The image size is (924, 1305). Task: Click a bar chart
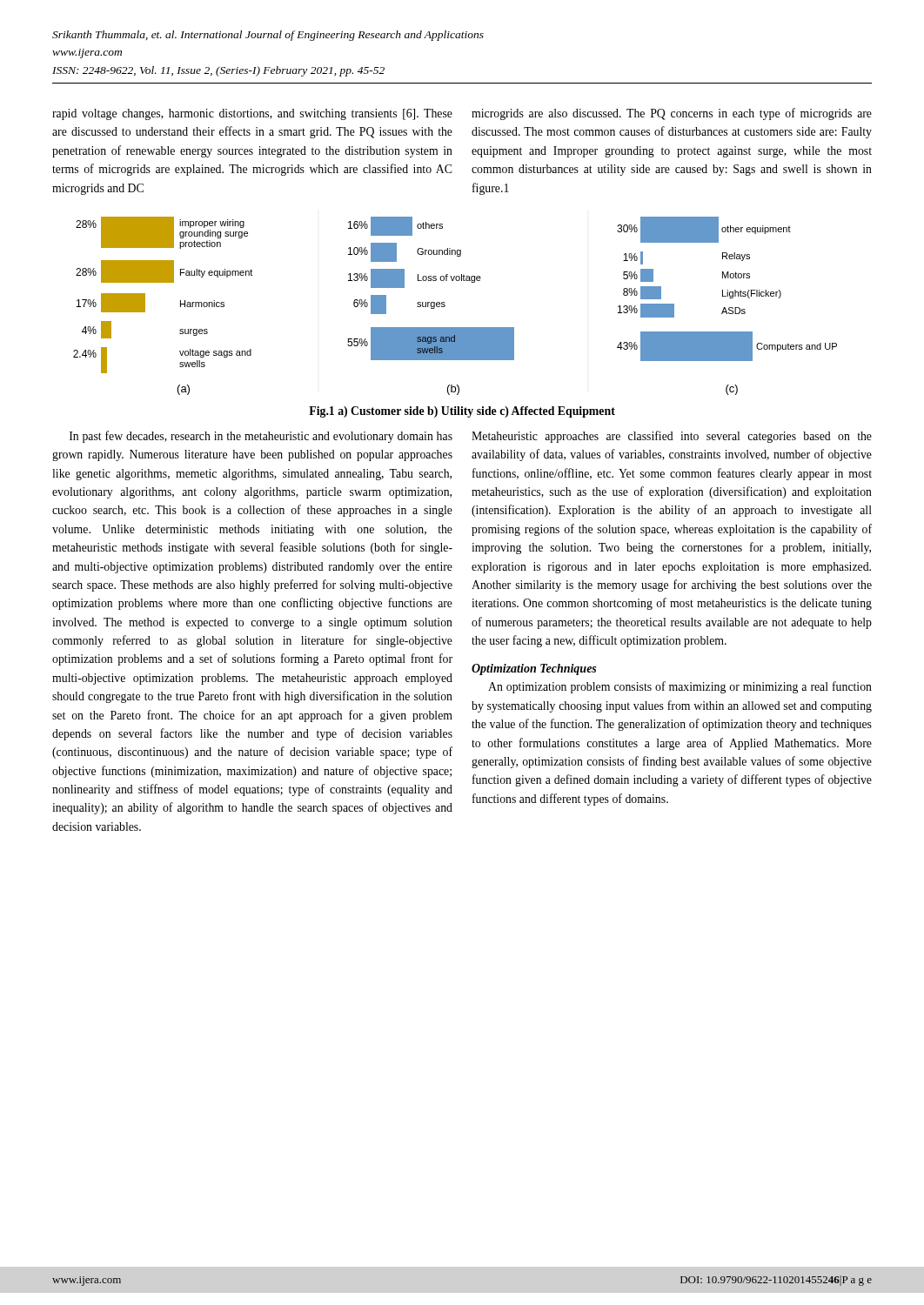(x=462, y=305)
